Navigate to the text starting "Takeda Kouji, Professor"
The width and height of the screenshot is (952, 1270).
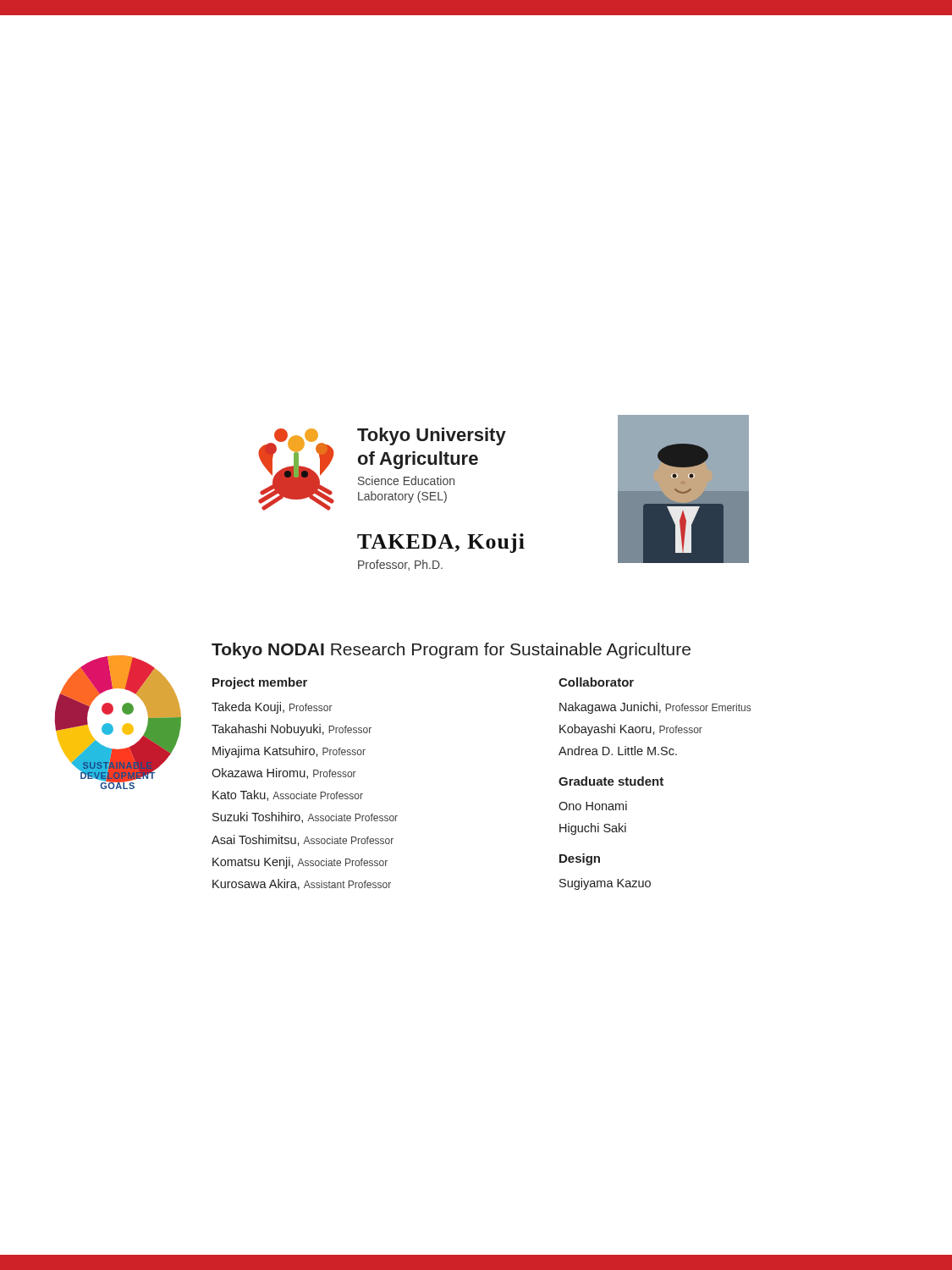[272, 707]
